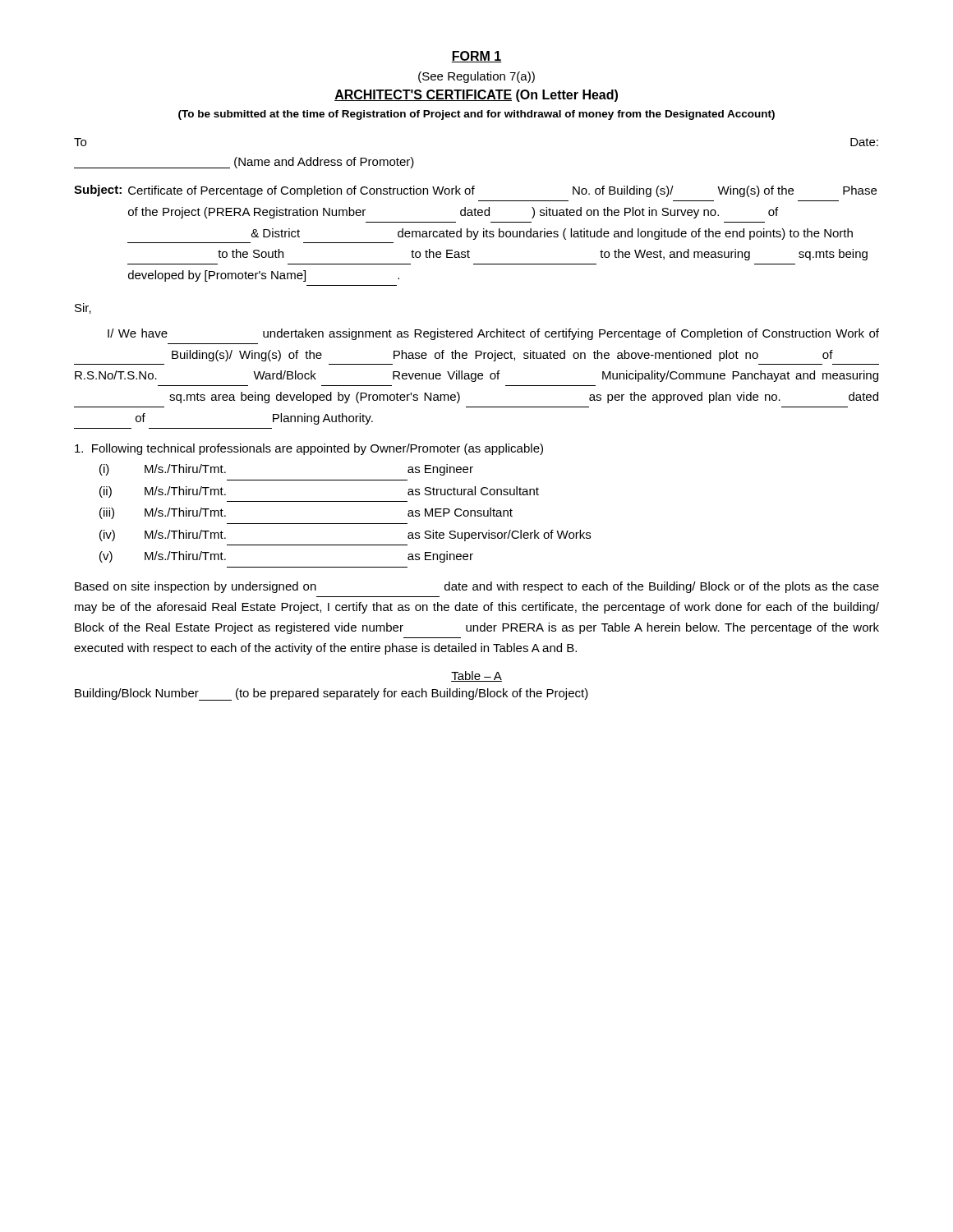Image resolution: width=953 pixels, height=1232 pixels.
Task: Where does it say "(Name and Address of Promoter)"?
Action: pos(244,161)
